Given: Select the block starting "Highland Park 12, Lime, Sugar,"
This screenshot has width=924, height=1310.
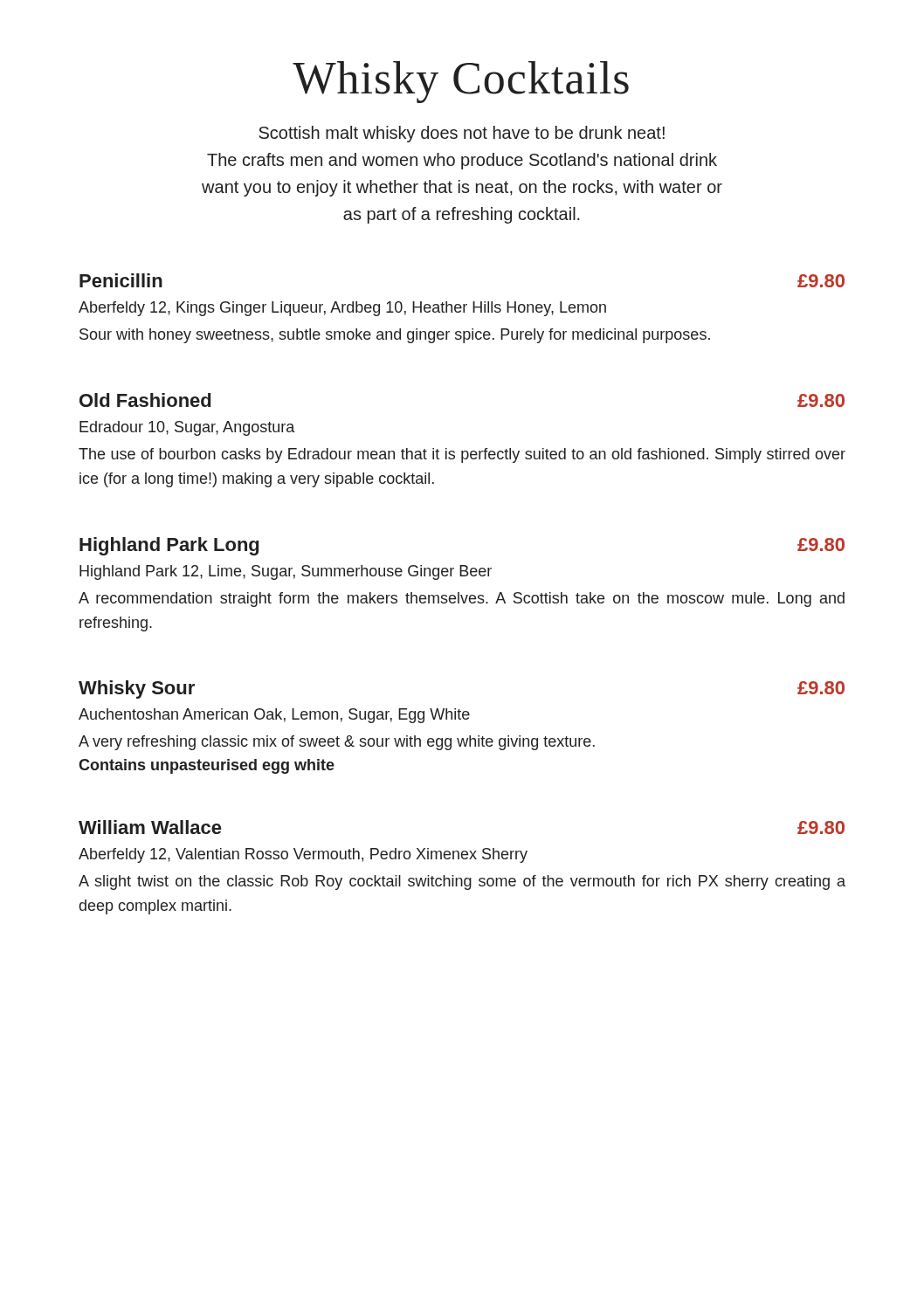Looking at the screenshot, I should 462,597.
